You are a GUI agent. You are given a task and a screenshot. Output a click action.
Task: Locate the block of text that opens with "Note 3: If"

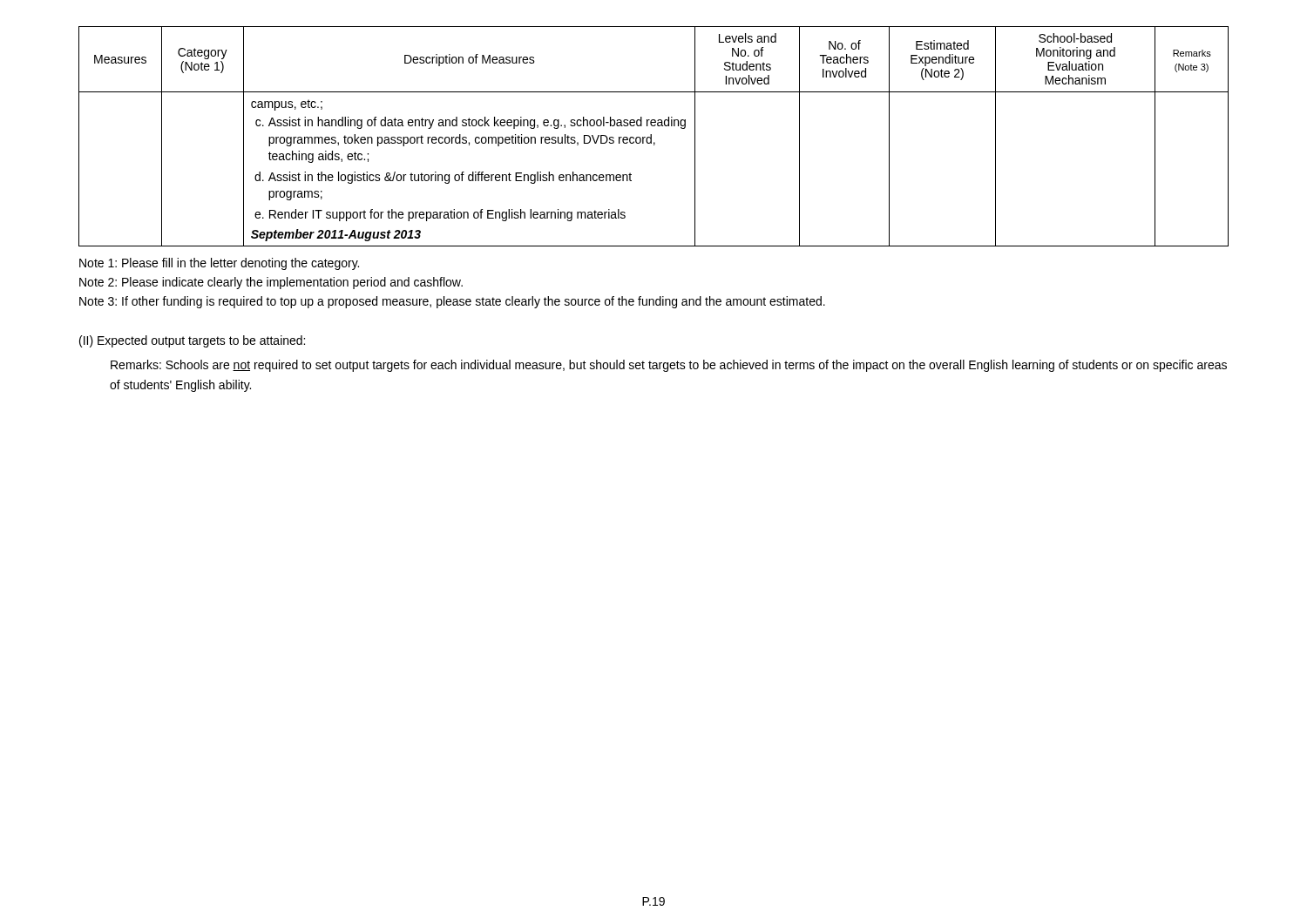[x=452, y=302]
